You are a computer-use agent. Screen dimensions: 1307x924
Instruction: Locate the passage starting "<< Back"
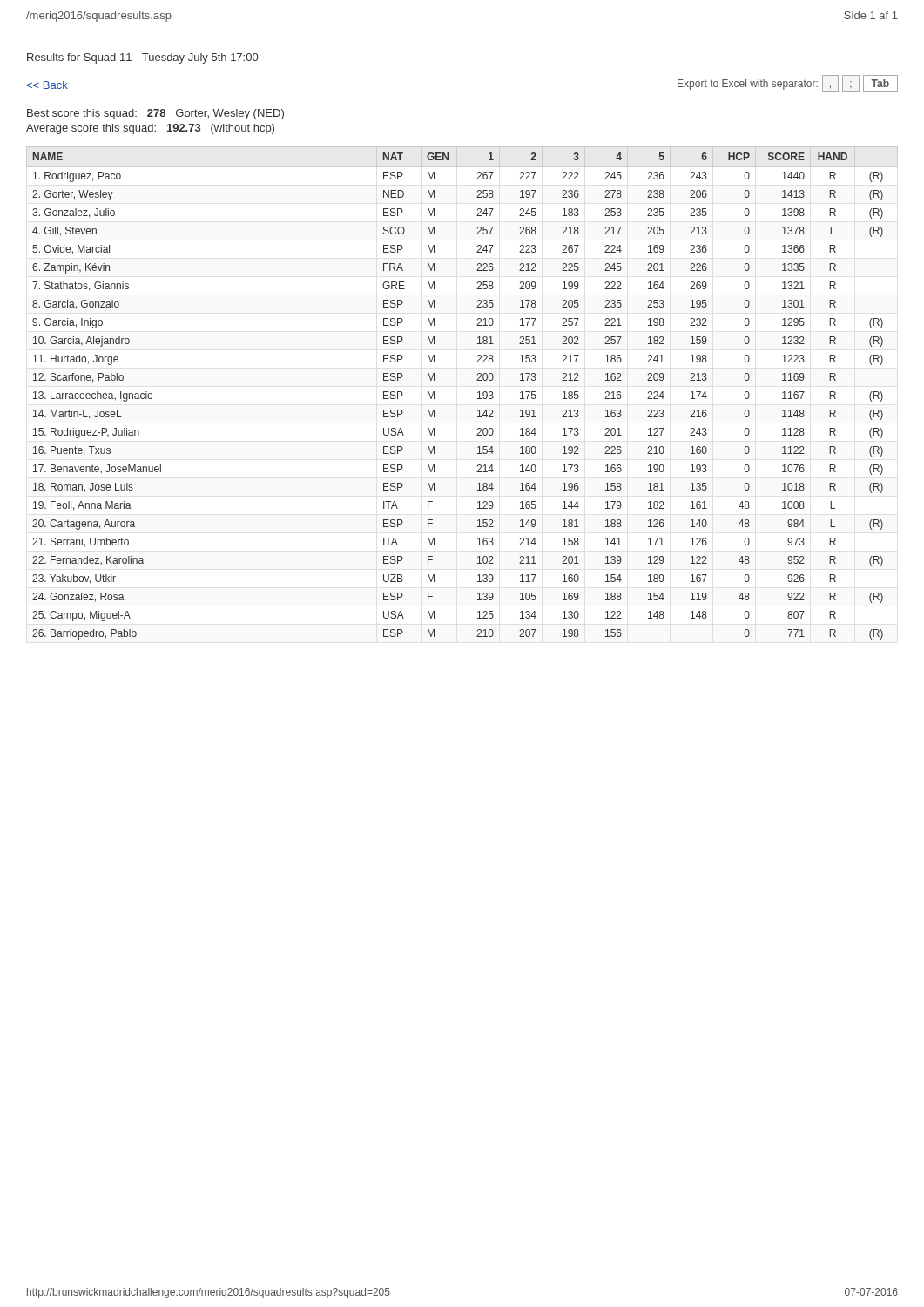pos(47,85)
